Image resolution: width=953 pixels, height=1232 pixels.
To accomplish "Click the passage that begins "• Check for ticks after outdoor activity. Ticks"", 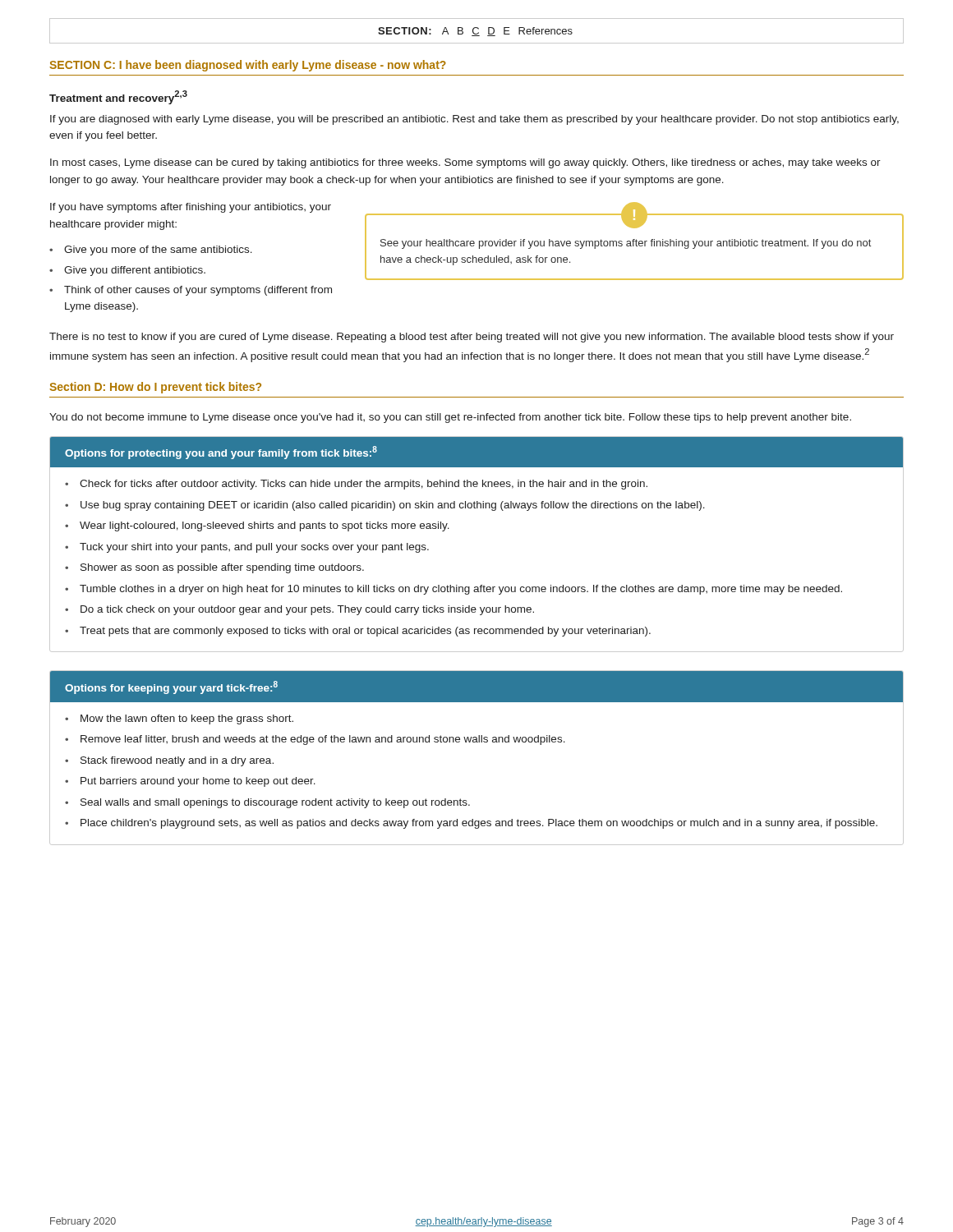I will [x=476, y=484].
